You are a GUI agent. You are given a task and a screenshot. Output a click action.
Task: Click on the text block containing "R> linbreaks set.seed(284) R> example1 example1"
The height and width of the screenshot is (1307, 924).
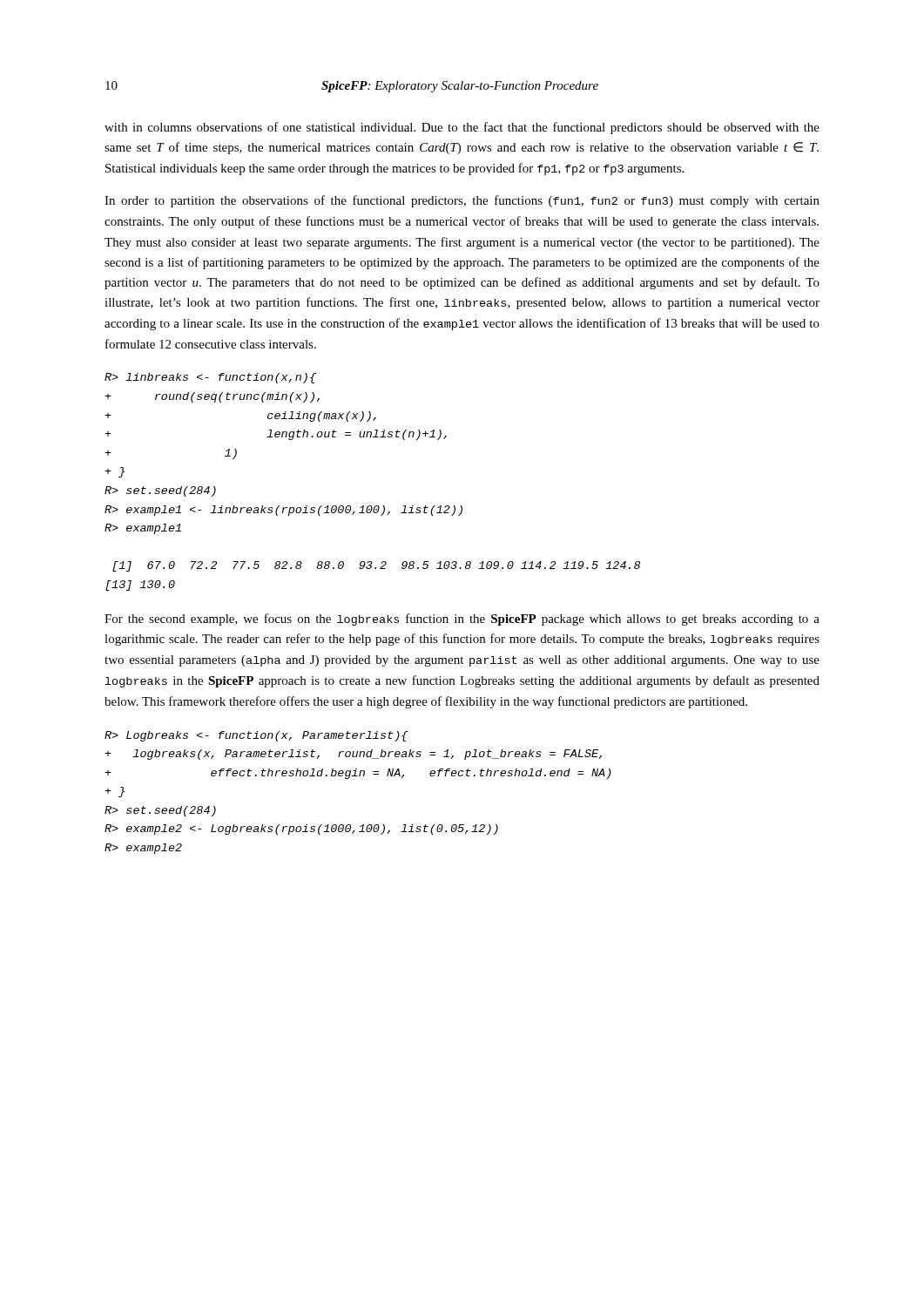pyautogui.click(x=210, y=378)
